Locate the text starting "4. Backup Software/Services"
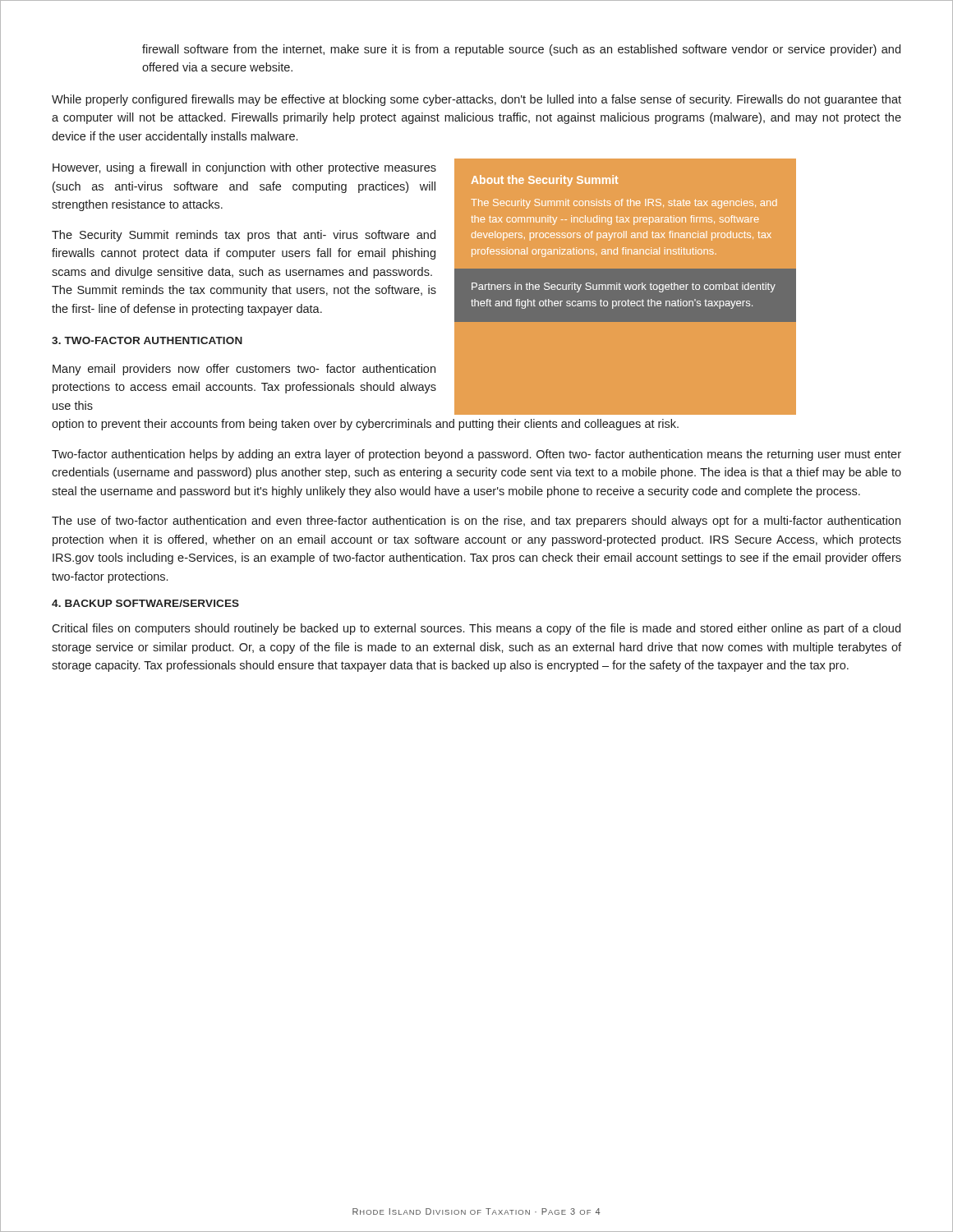Screen dimensions: 1232x953 (x=145, y=603)
